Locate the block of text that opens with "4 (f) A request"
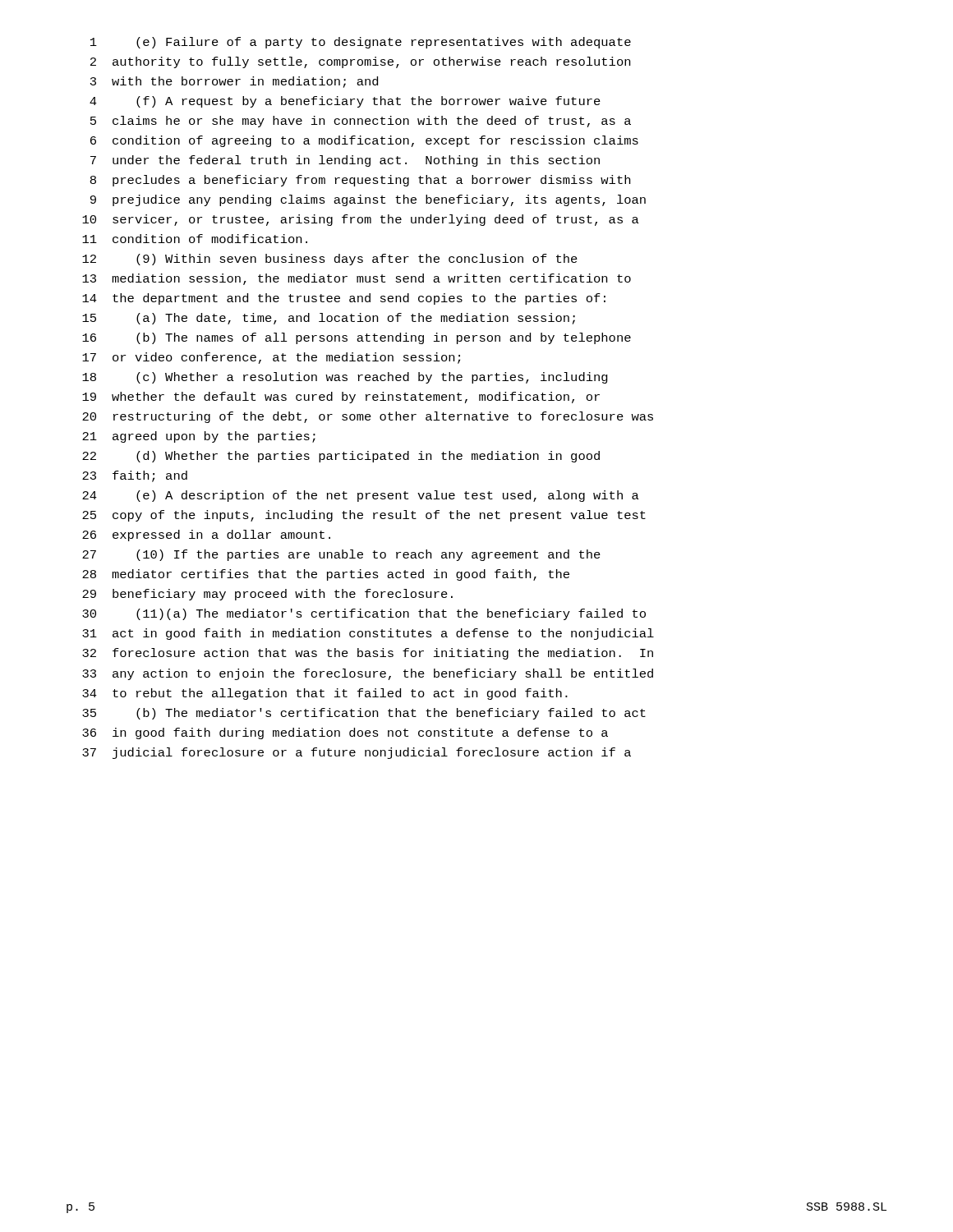This screenshot has width=953, height=1232. pyautogui.click(x=476, y=171)
